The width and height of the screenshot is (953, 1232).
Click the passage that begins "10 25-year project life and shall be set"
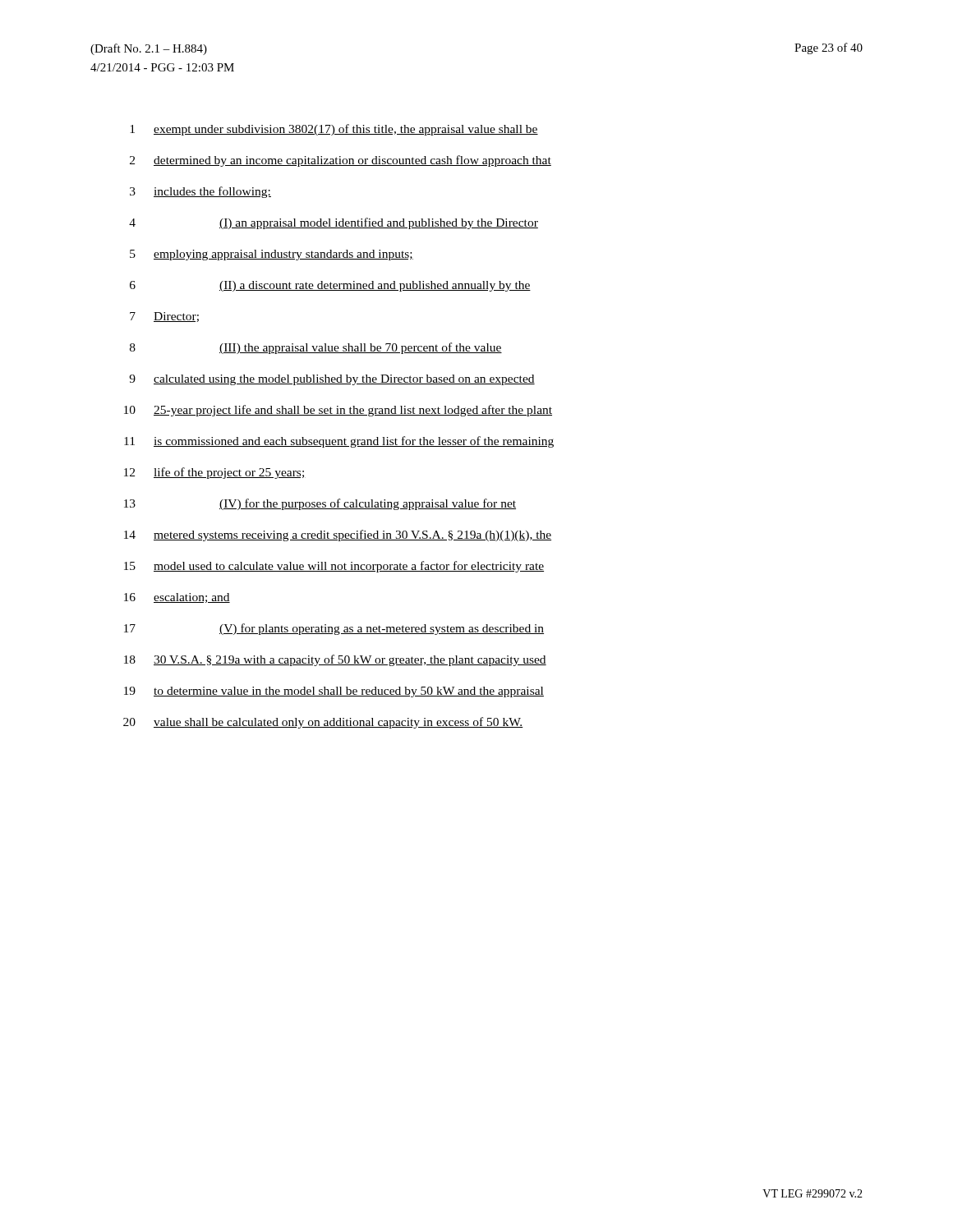[476, 410]
